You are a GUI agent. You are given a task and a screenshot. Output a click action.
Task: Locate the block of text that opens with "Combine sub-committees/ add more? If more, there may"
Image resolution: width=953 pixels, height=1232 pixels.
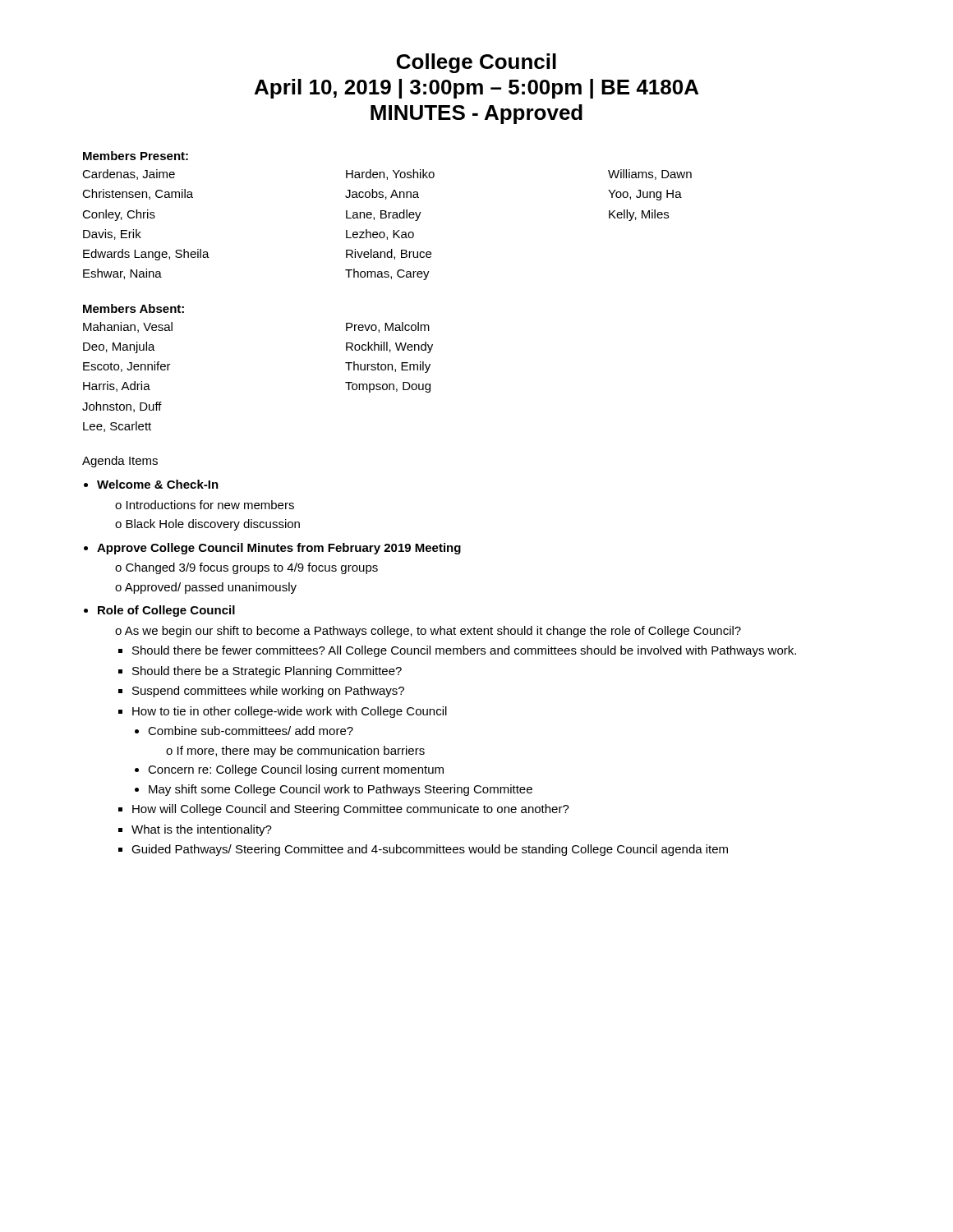251,731
